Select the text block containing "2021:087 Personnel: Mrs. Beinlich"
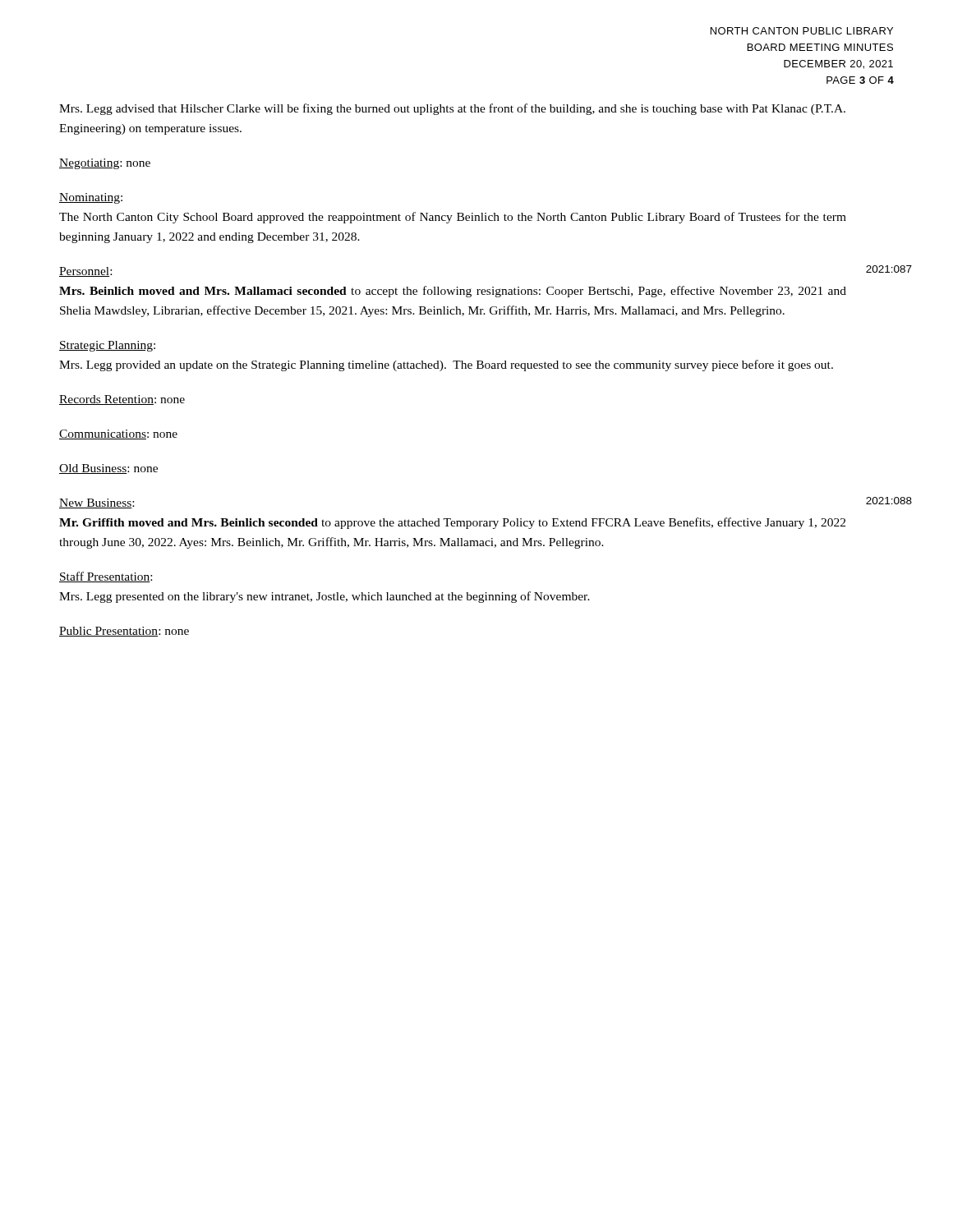This screenshot has width=953, height=1232. click(x=453, y=289)
